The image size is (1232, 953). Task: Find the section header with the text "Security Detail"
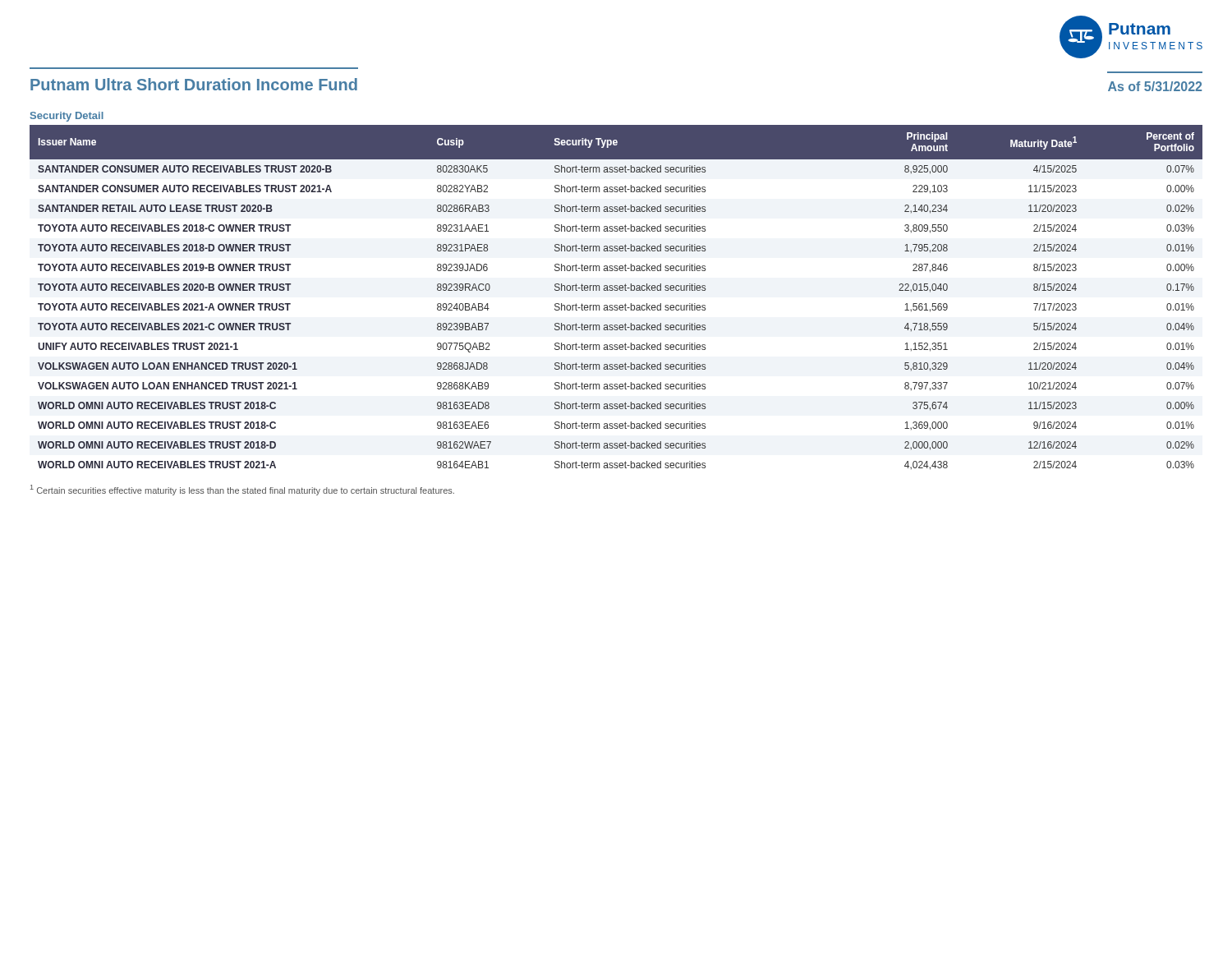pyautogui.click(x=67, y=115)
